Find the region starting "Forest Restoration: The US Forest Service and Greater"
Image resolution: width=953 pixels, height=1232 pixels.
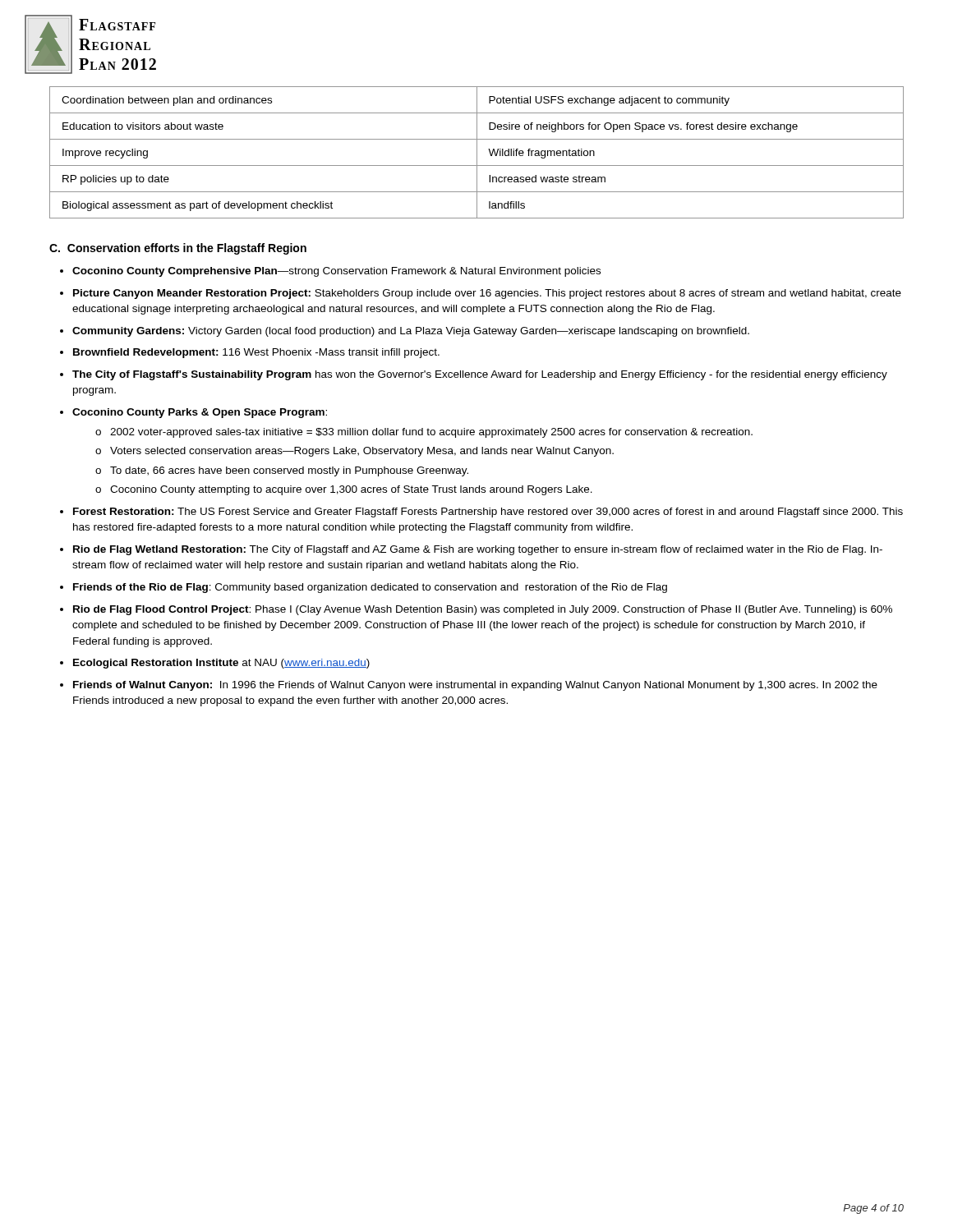[x=488, y=519]
